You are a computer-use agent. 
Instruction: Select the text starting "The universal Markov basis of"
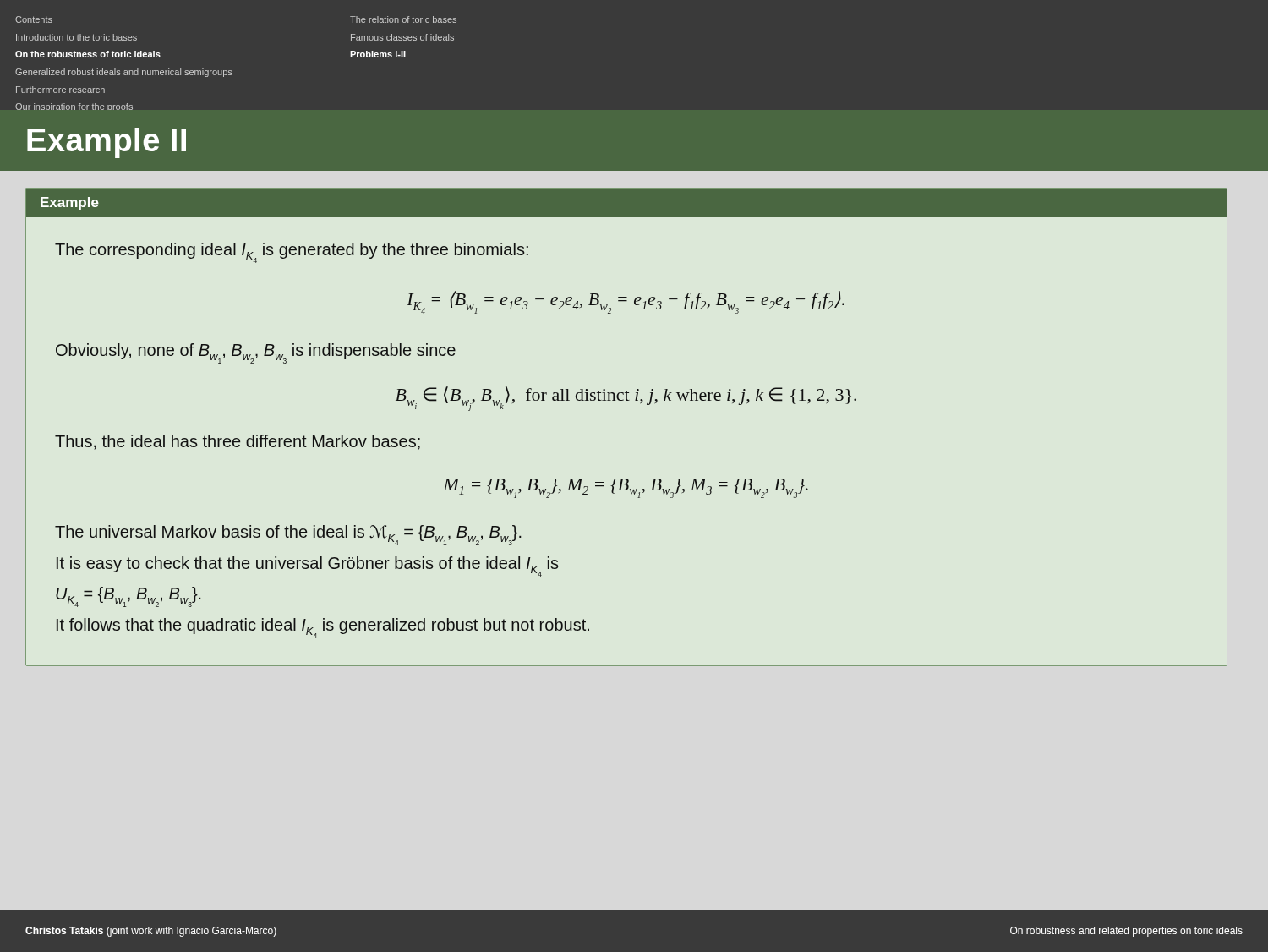288,535
